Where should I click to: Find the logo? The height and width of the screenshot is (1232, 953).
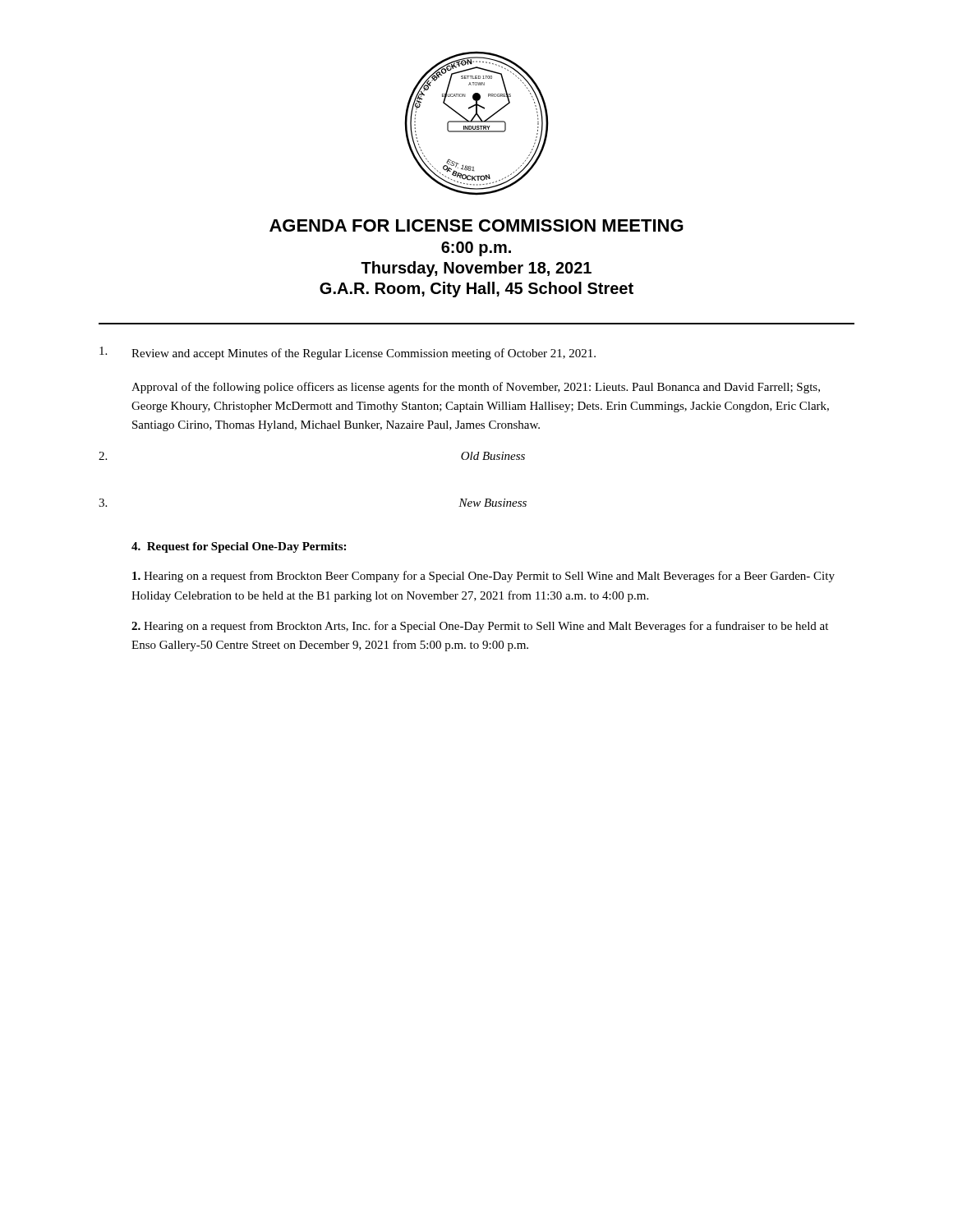click(476, 125)
